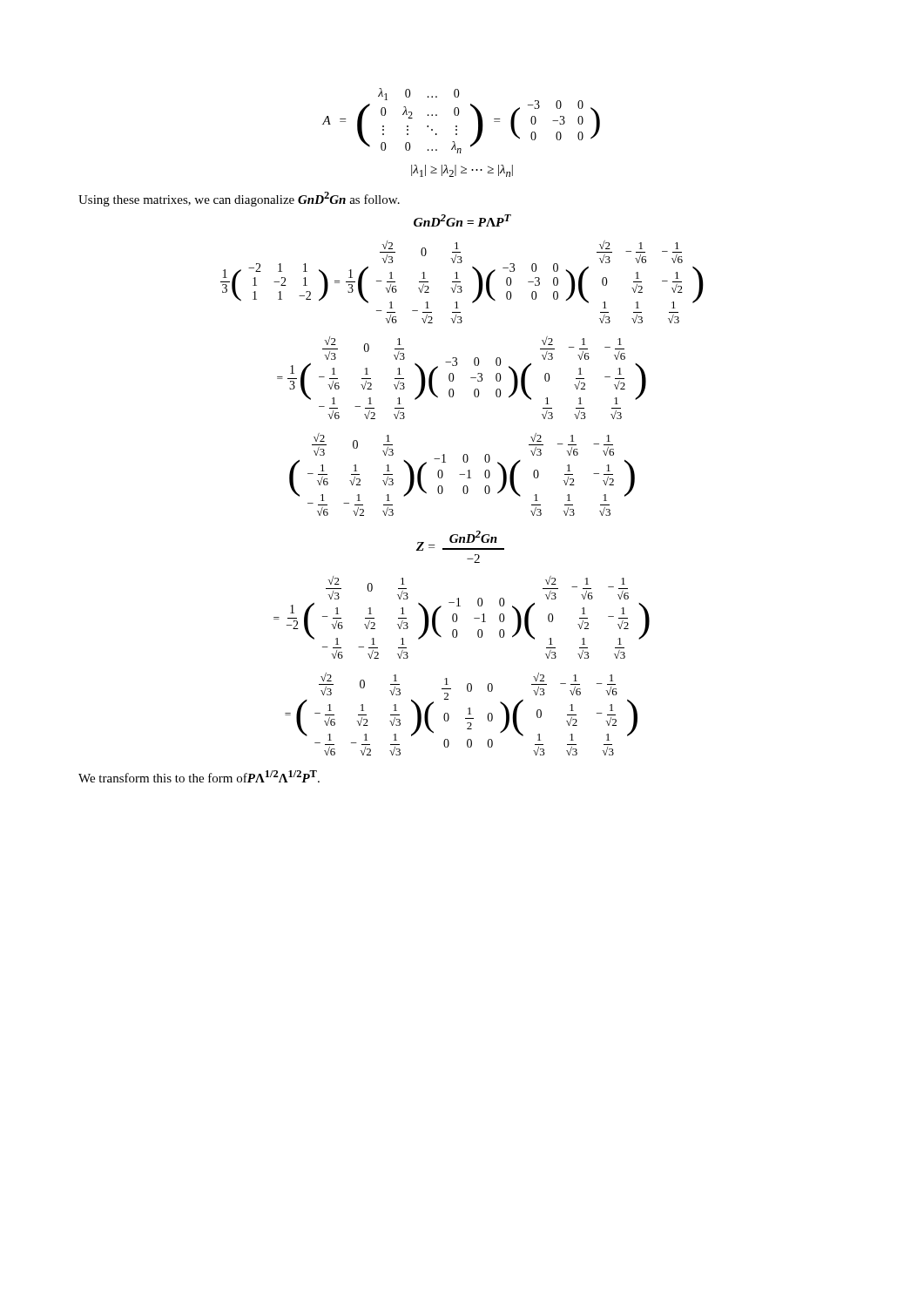
Task: Select the block starting "A = ( λ10…0 0λ2…0 ⋮⋮⋱⋮ 00…λn )"
Action: (x=462, y=121)
